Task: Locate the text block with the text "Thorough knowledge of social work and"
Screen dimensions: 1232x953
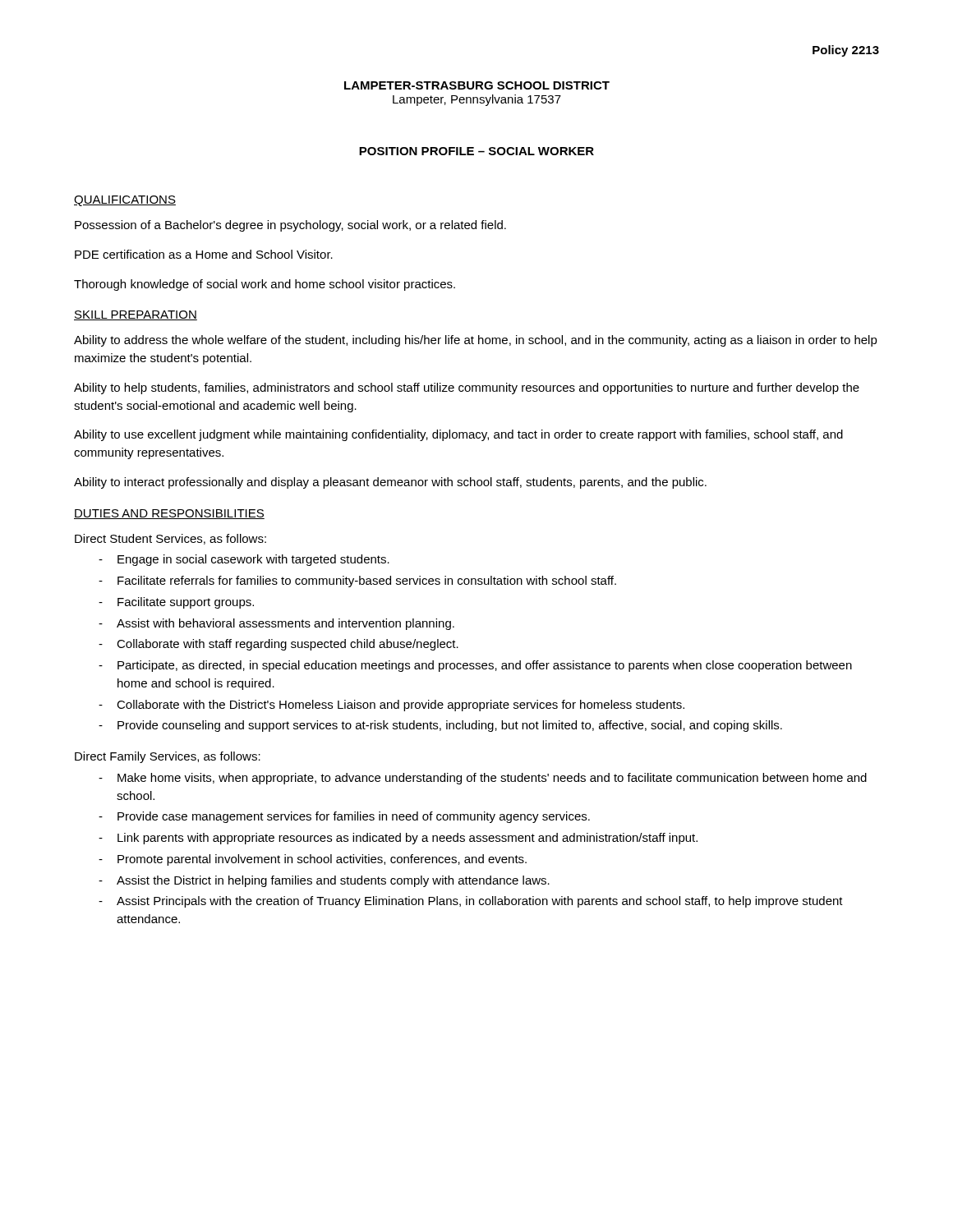Action: (265, 283)
